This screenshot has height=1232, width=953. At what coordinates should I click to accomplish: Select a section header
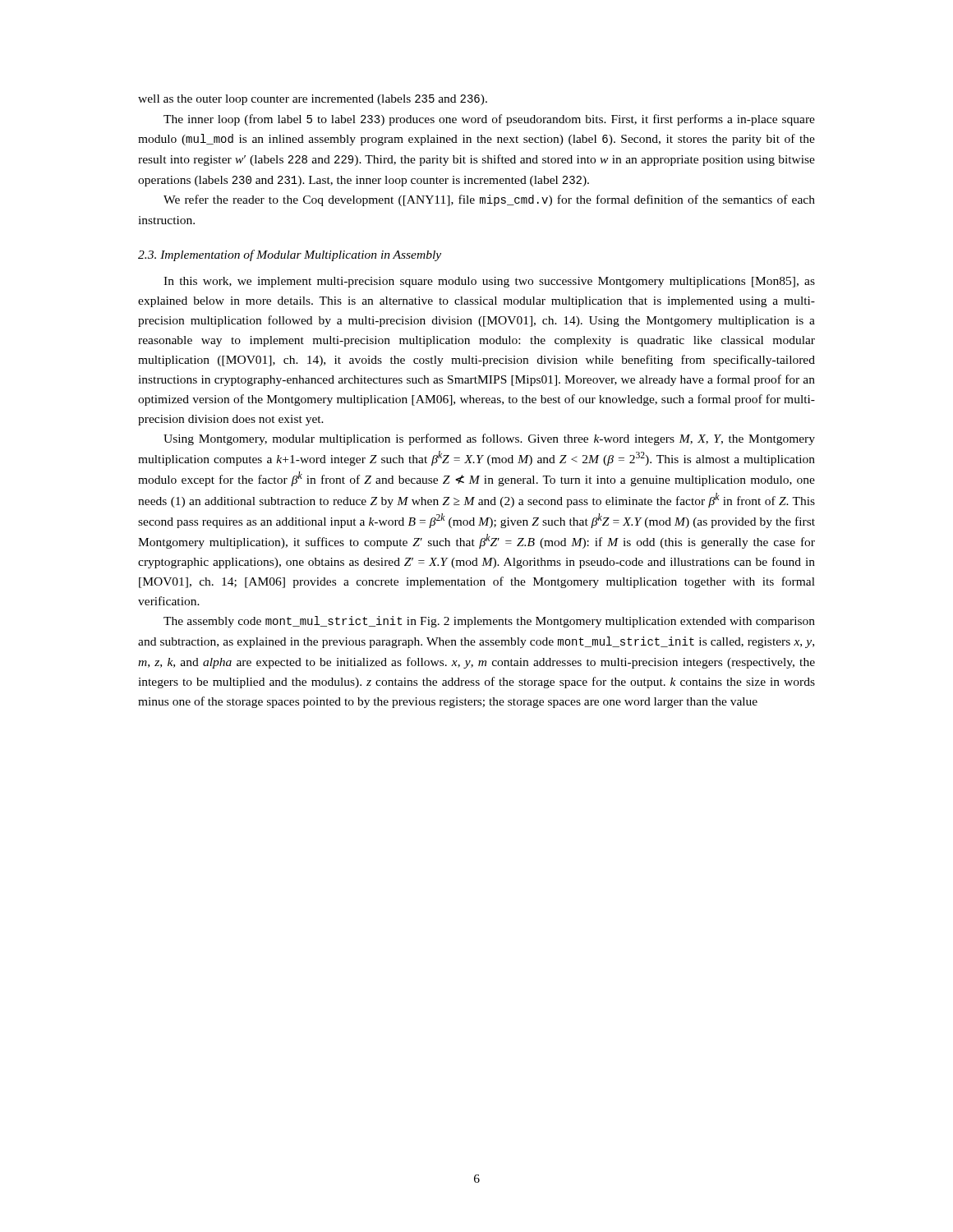point(476,255)
